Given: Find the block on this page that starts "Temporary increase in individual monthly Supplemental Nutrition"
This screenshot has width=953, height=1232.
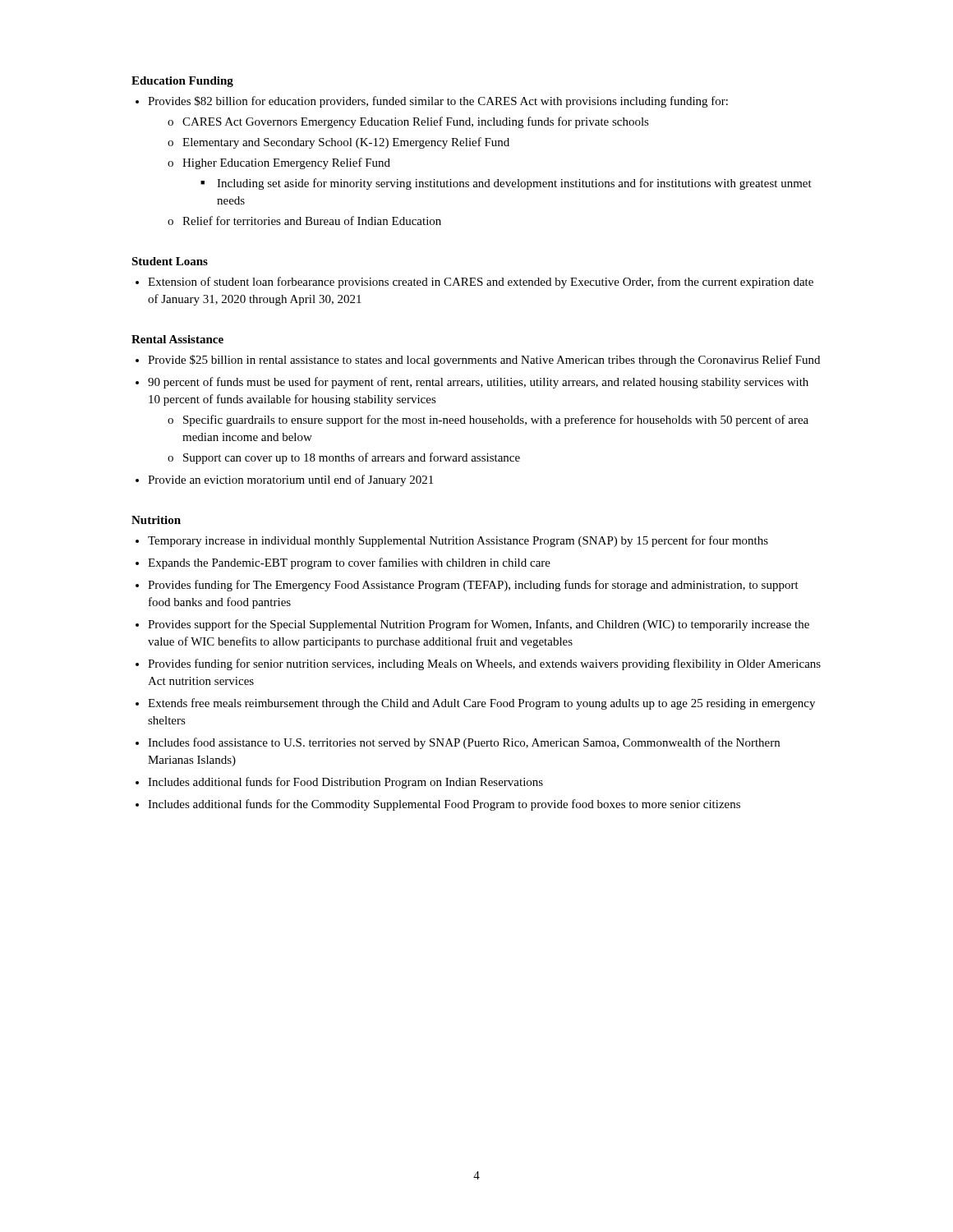Looking at the screenshot, I should pyautogui.click(x=458, y=540).
